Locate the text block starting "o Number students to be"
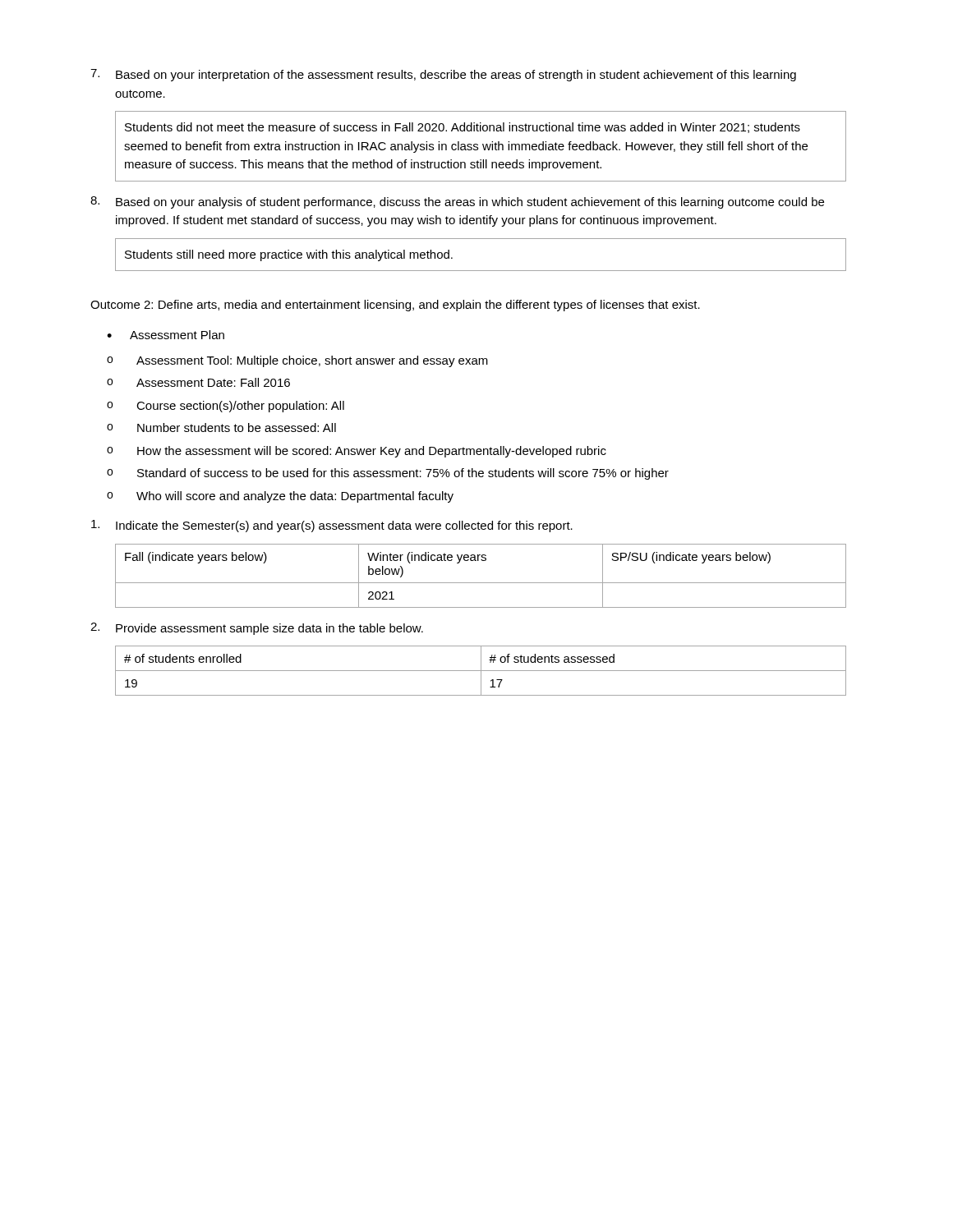This screenshot has width=953, height=1232. pyautogui.click(x=222, y=428)
